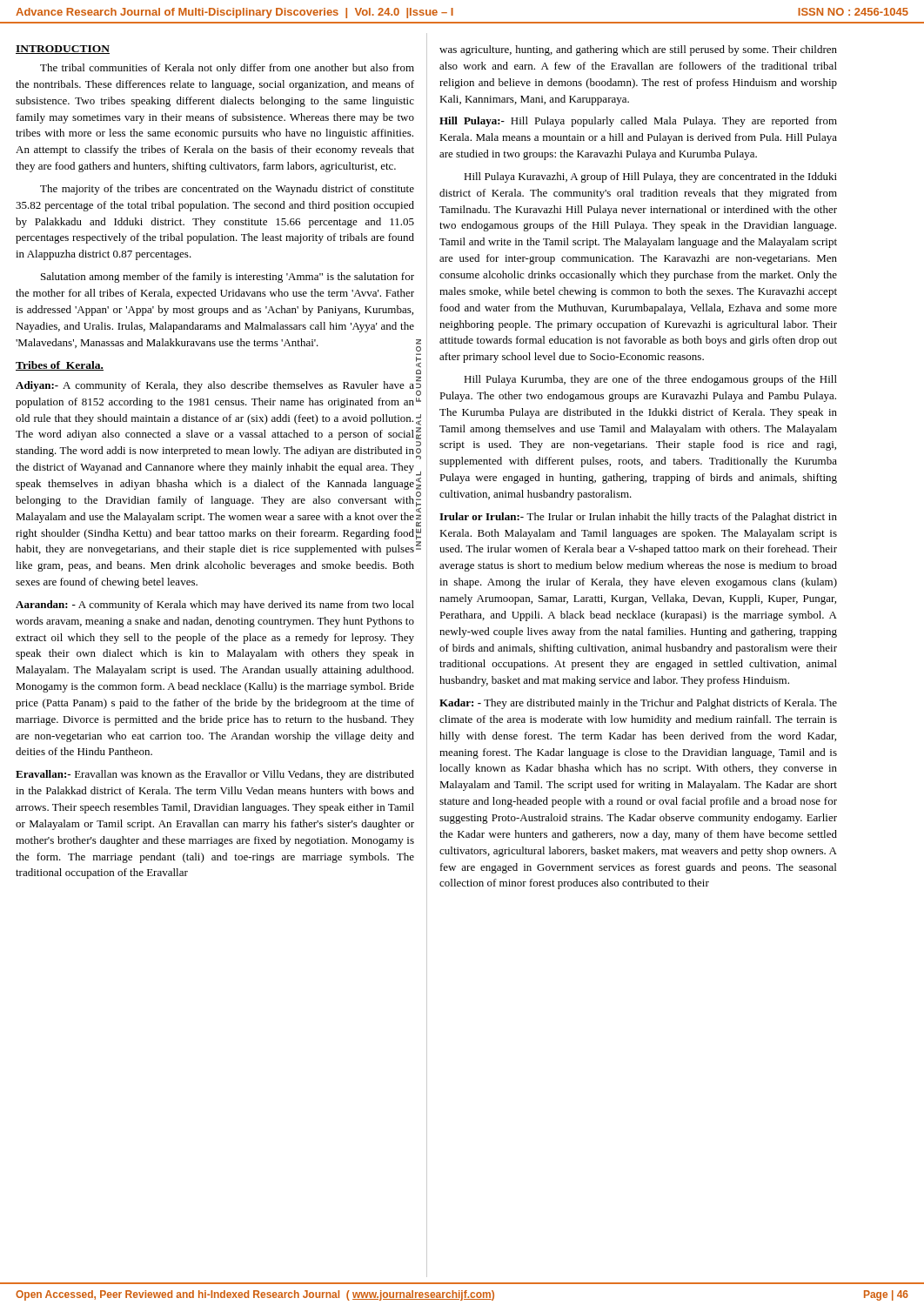Point to "Tribes of Kerala."

tap(60, 366)
